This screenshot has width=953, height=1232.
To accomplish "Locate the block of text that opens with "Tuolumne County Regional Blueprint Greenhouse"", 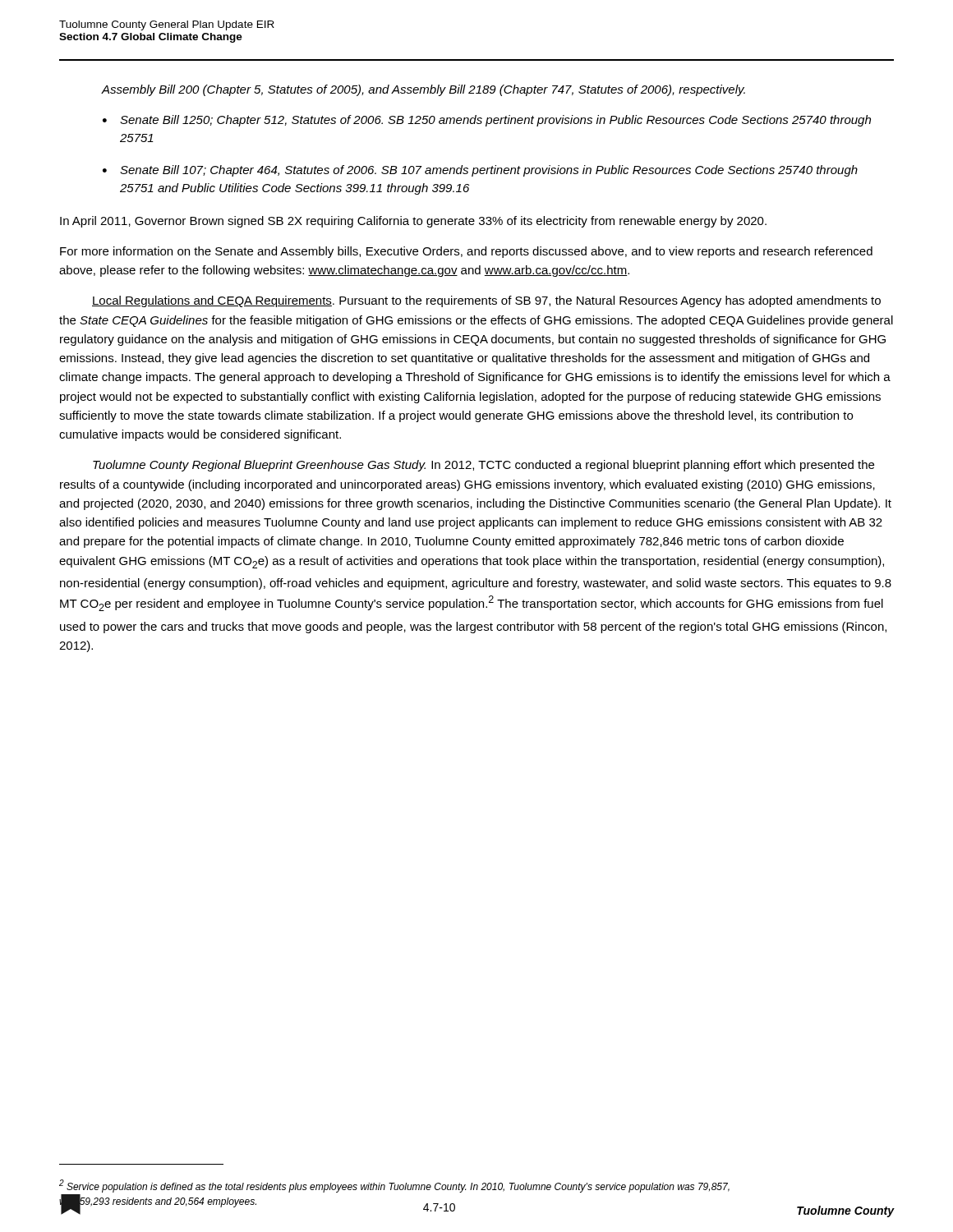I will [x=475, y=555].
